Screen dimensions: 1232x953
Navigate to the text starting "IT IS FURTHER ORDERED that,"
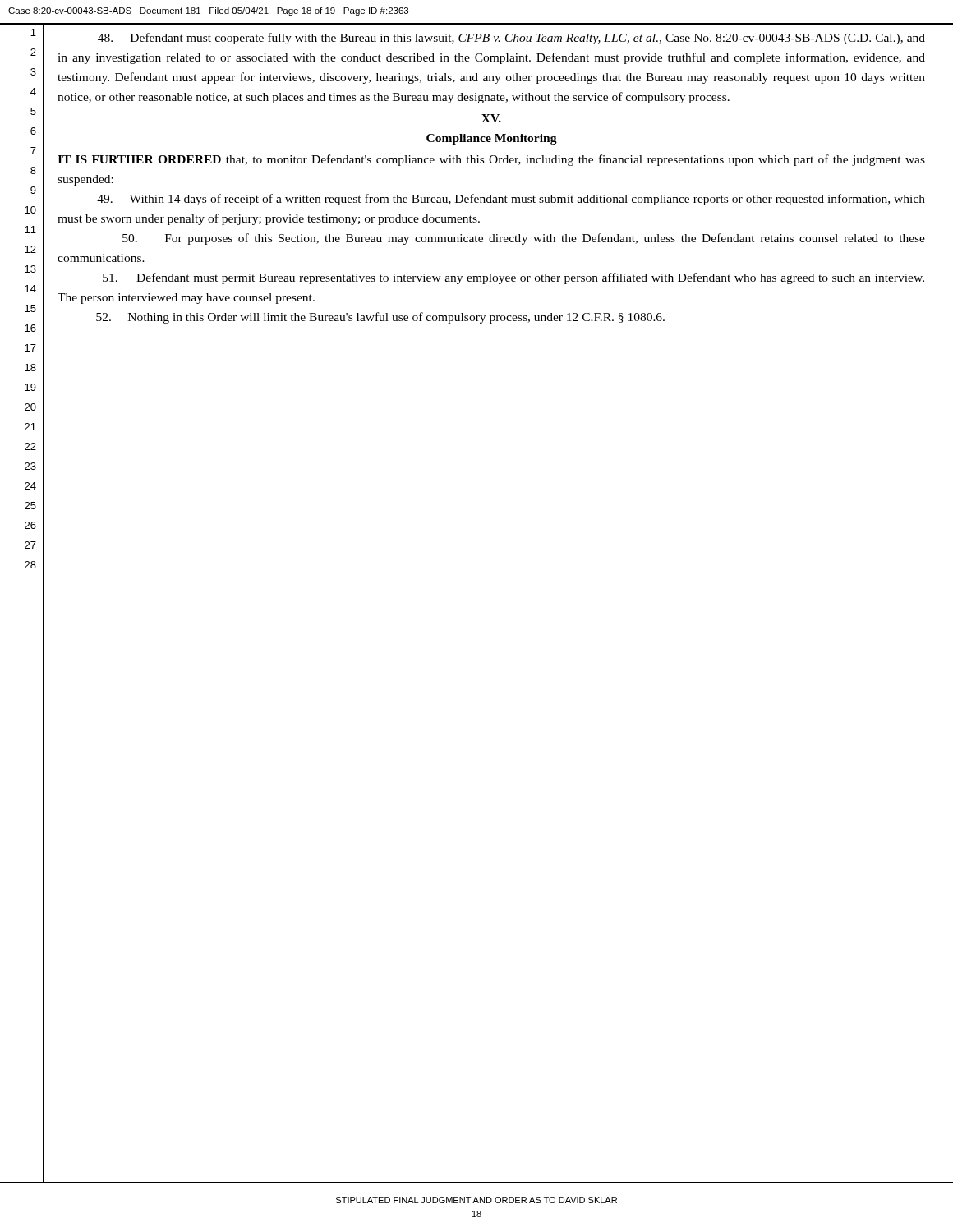click(x=491, y=169)
